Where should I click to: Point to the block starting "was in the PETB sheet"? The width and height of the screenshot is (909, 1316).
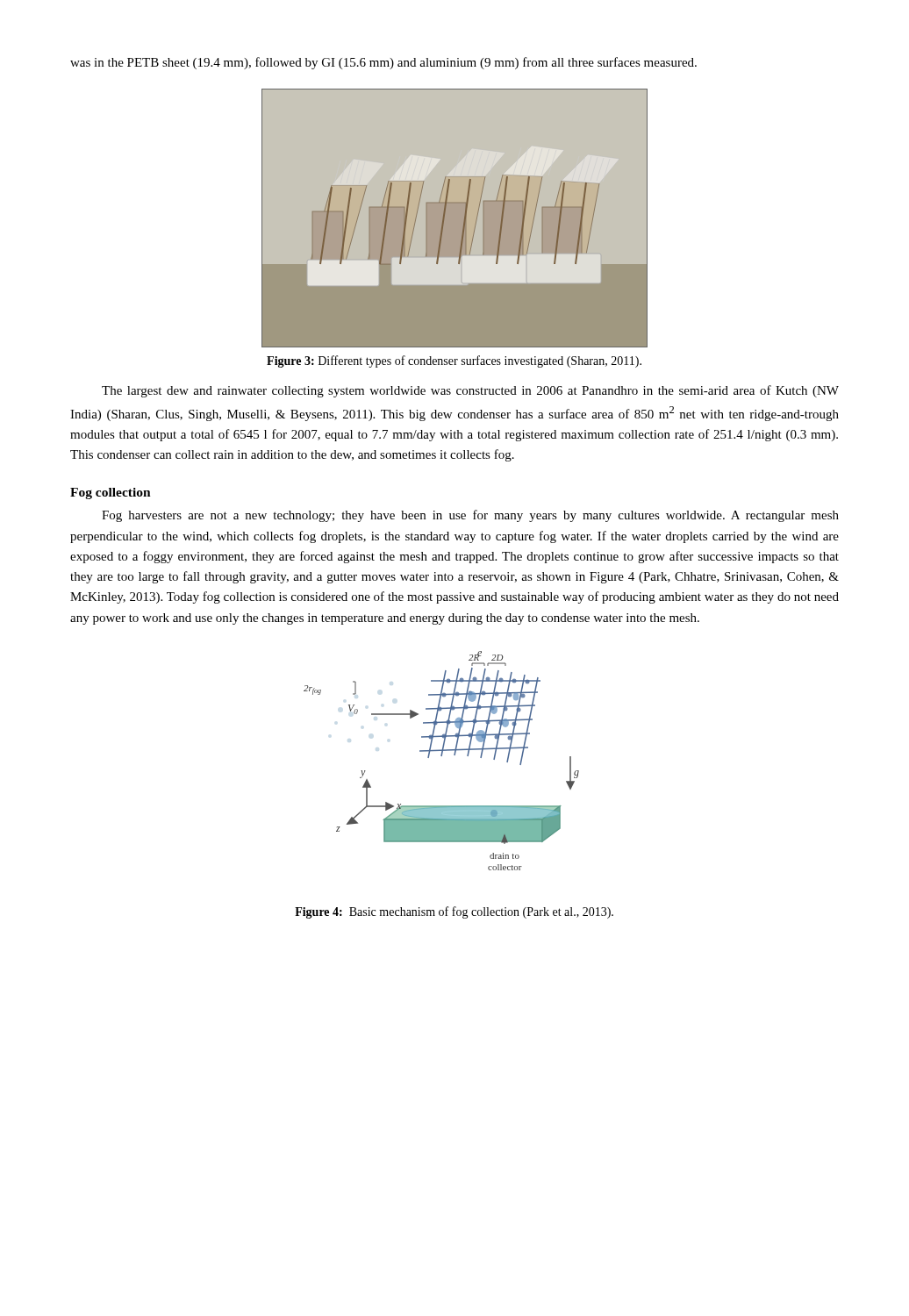pyautogui.click(x=384, y=62)
